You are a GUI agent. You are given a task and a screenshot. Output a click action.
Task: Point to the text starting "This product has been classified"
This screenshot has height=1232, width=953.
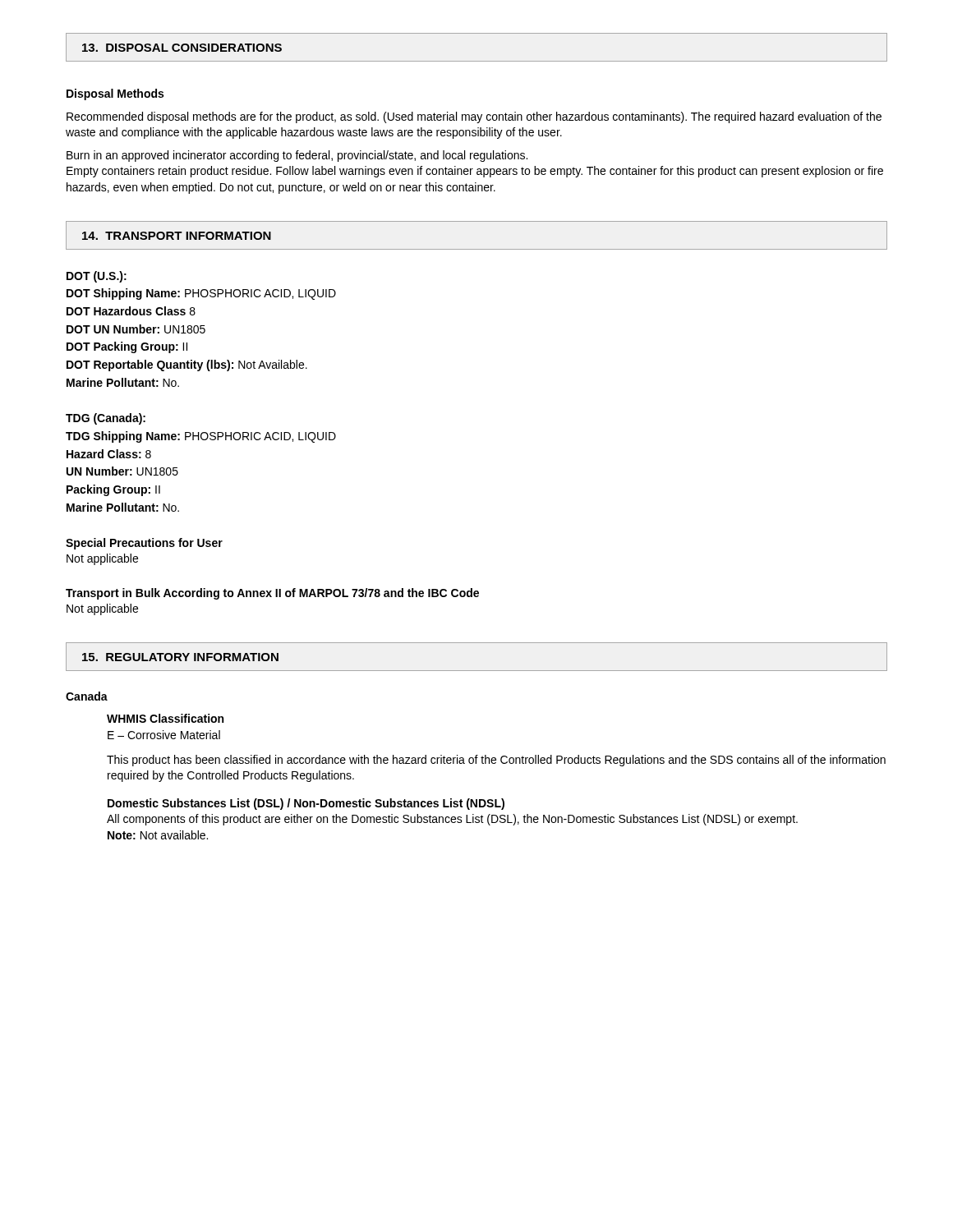(x=497, y=768)
